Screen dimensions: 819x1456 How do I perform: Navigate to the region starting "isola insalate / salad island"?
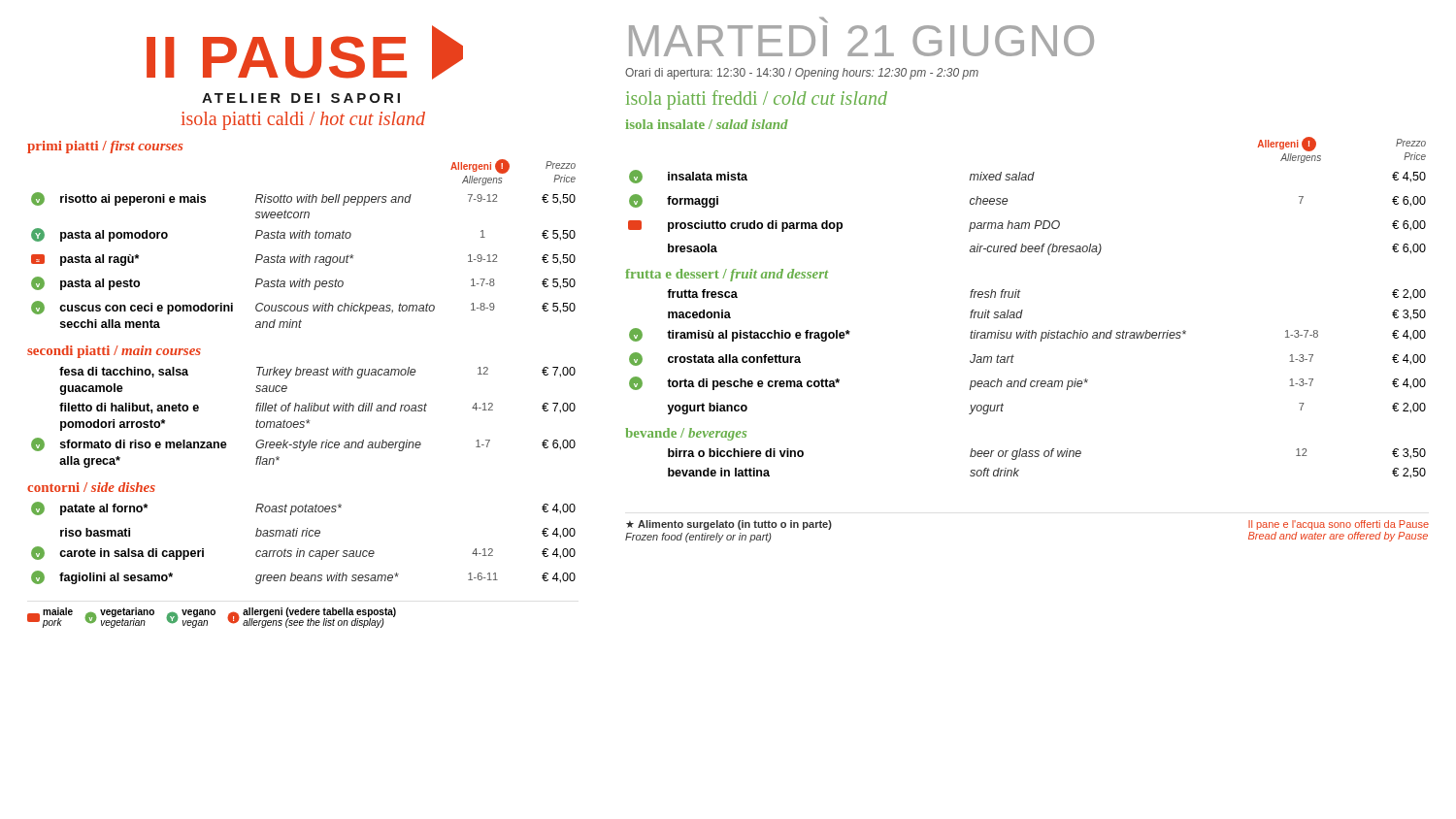tap(706, 124)
